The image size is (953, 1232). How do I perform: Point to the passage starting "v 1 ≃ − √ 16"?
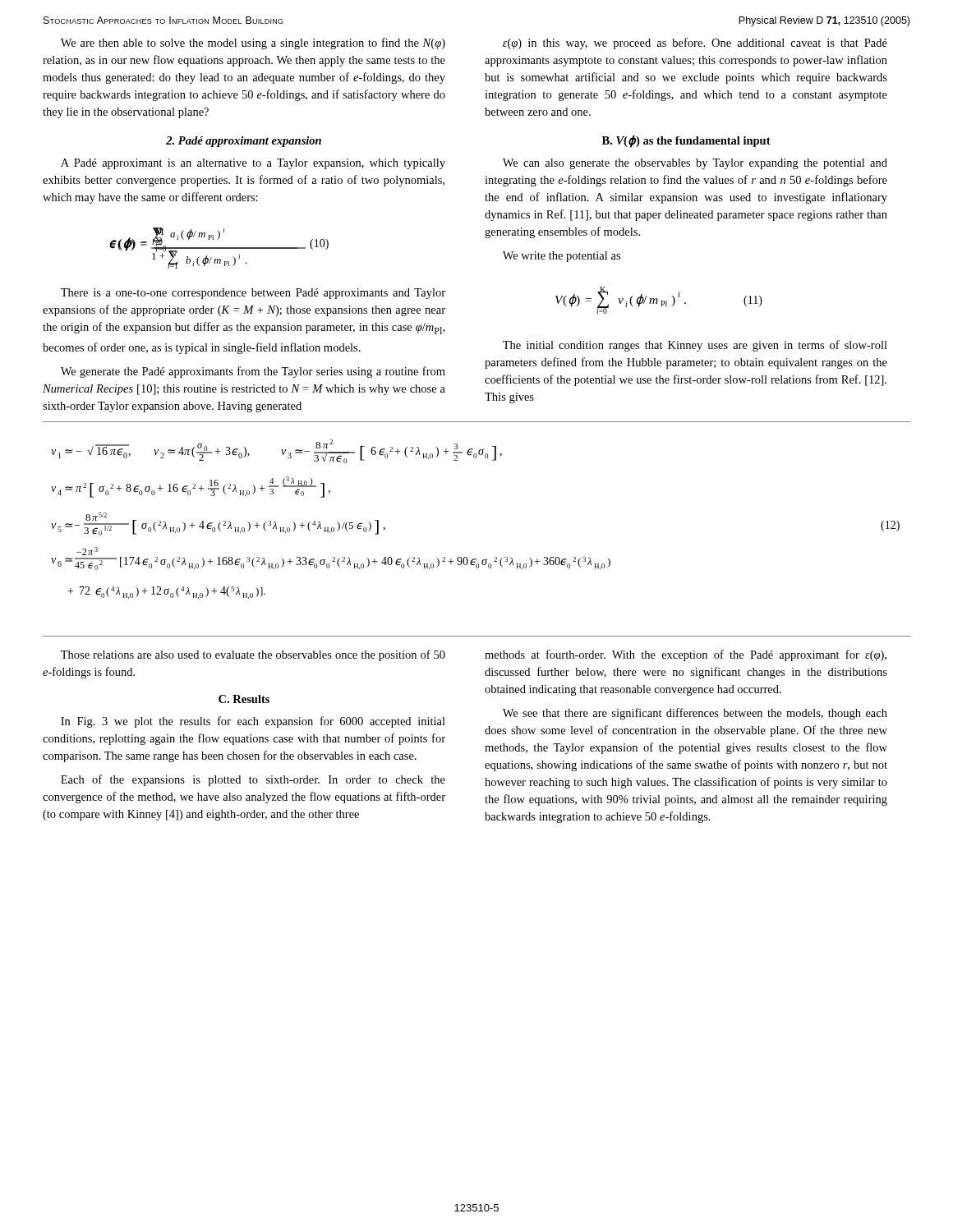coord(112,451)
